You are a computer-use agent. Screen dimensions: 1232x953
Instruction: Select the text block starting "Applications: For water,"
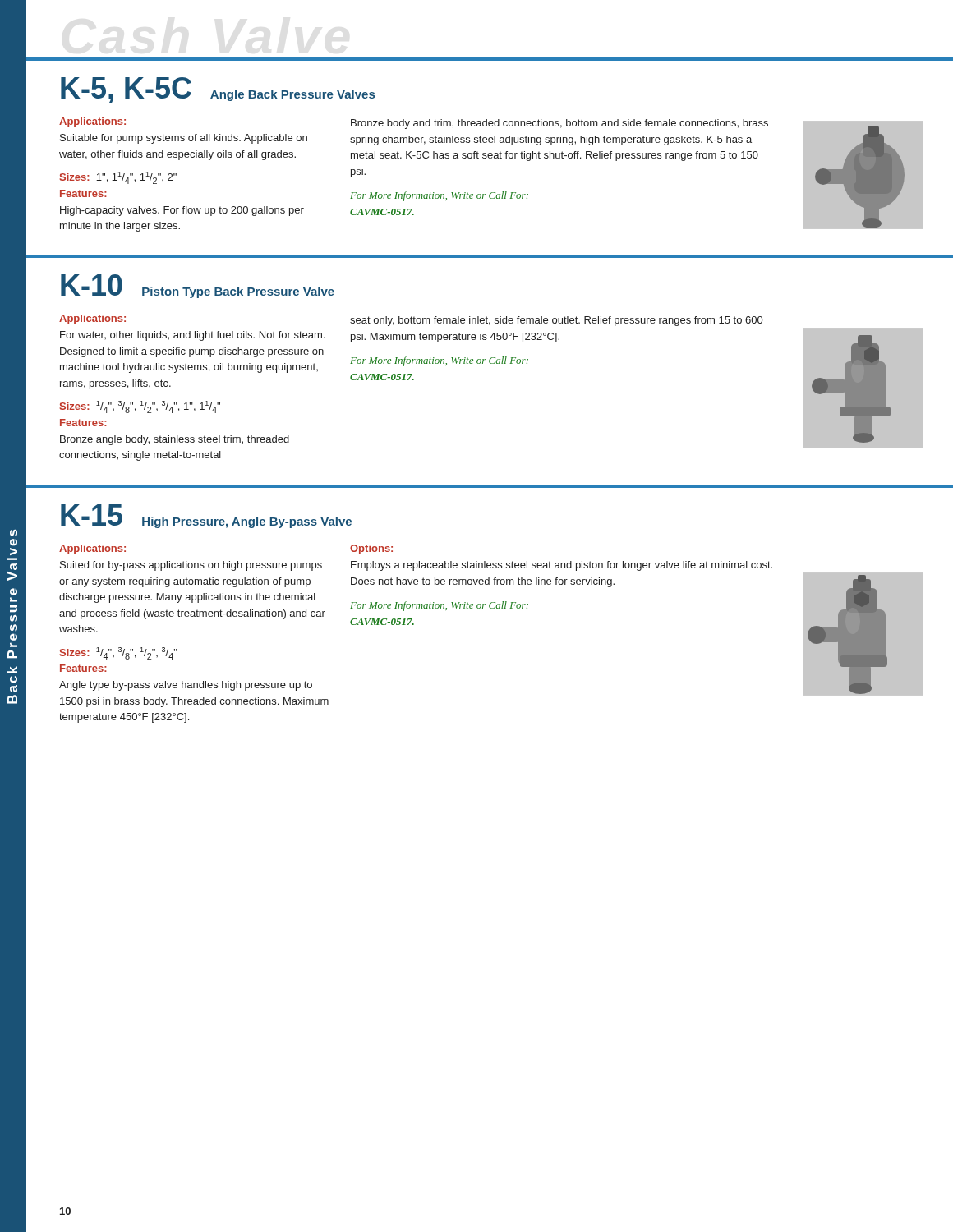point(195,351)
